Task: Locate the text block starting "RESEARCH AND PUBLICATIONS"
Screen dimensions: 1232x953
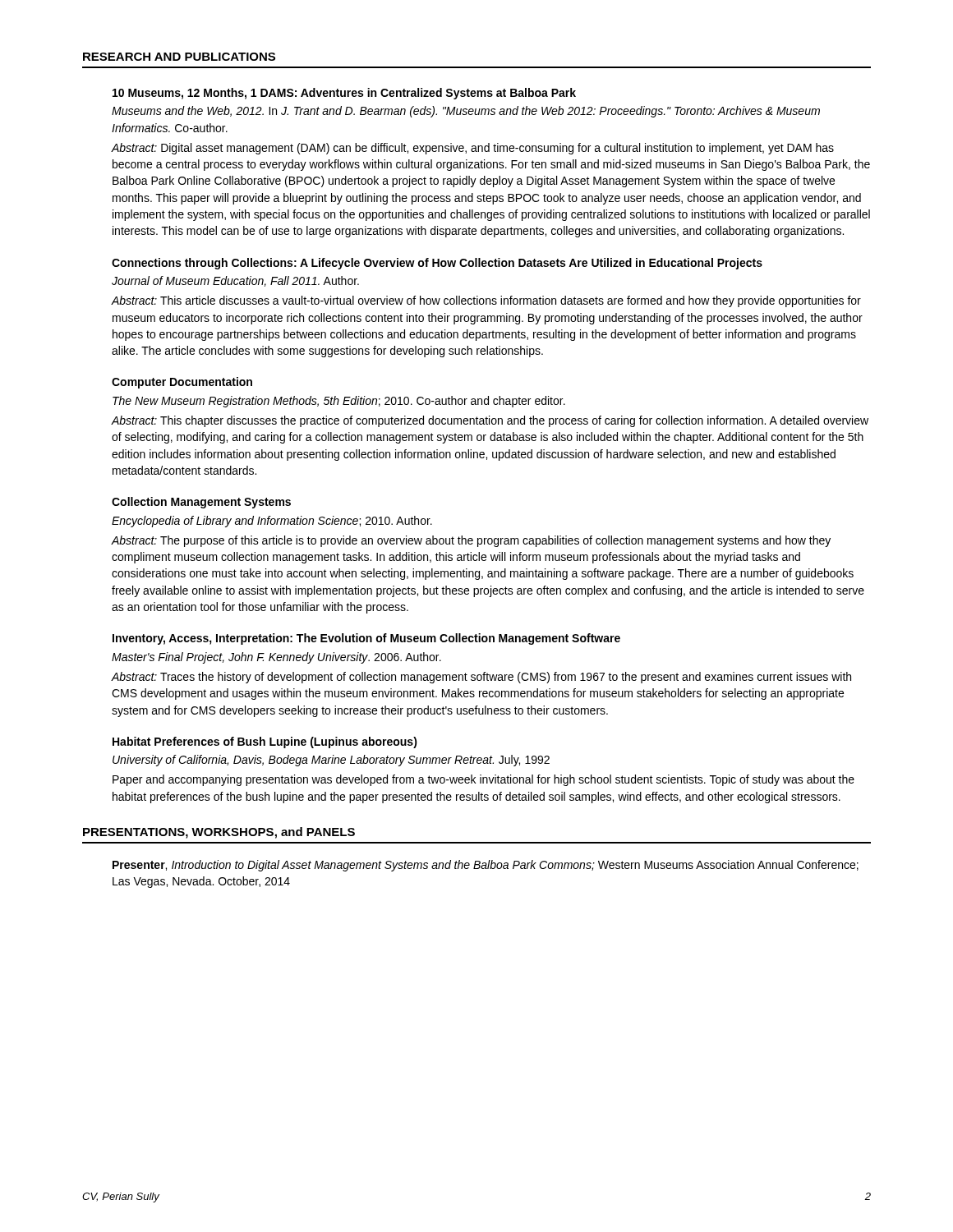Action: [179, 56]
